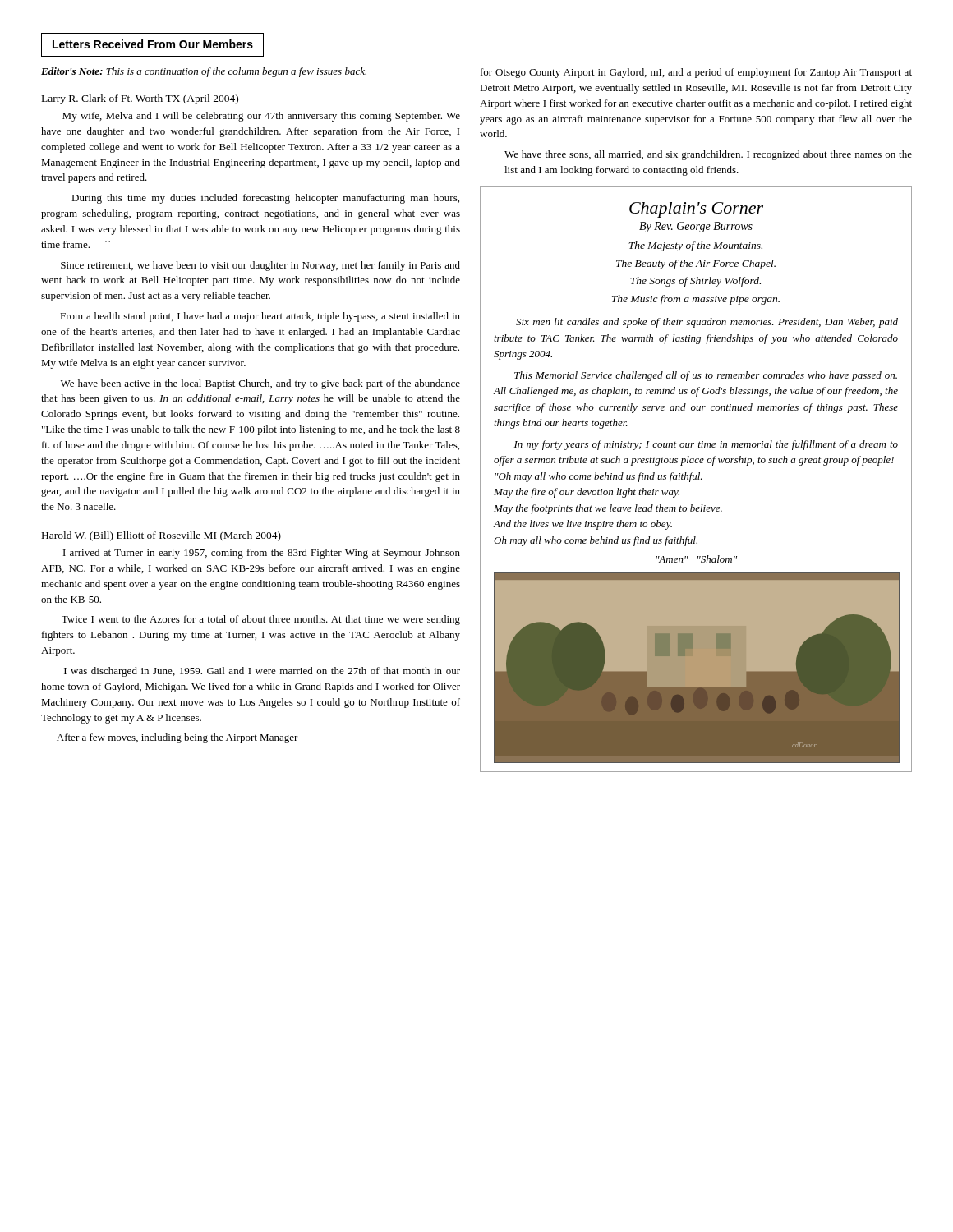Image resolution: width=953 pixels, height=1232 pixels.
Task: Click on the text block containing "Six men lit"
Action: [x=696, y=338]
